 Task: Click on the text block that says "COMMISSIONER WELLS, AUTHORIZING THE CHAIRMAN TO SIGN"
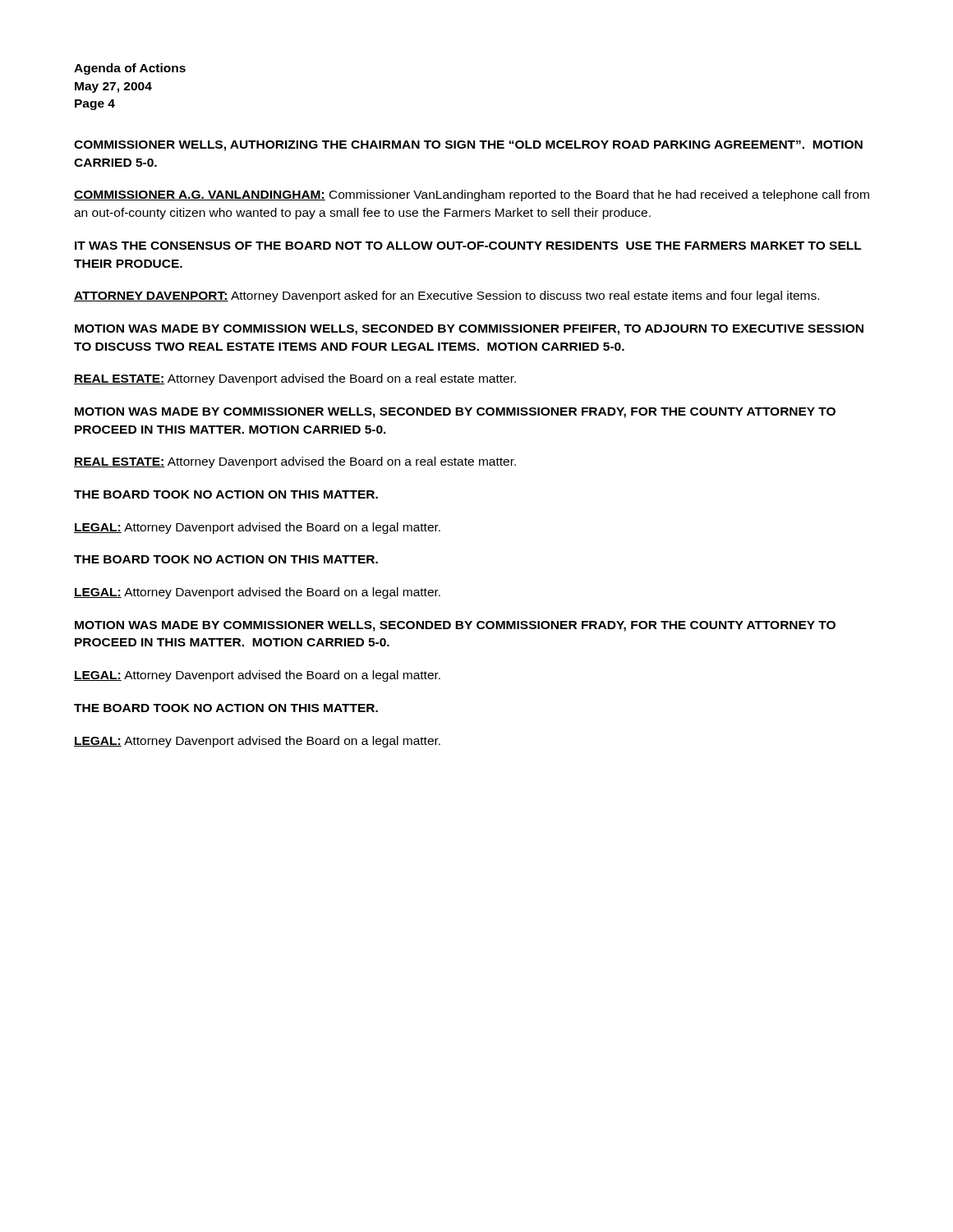[469, 153]
